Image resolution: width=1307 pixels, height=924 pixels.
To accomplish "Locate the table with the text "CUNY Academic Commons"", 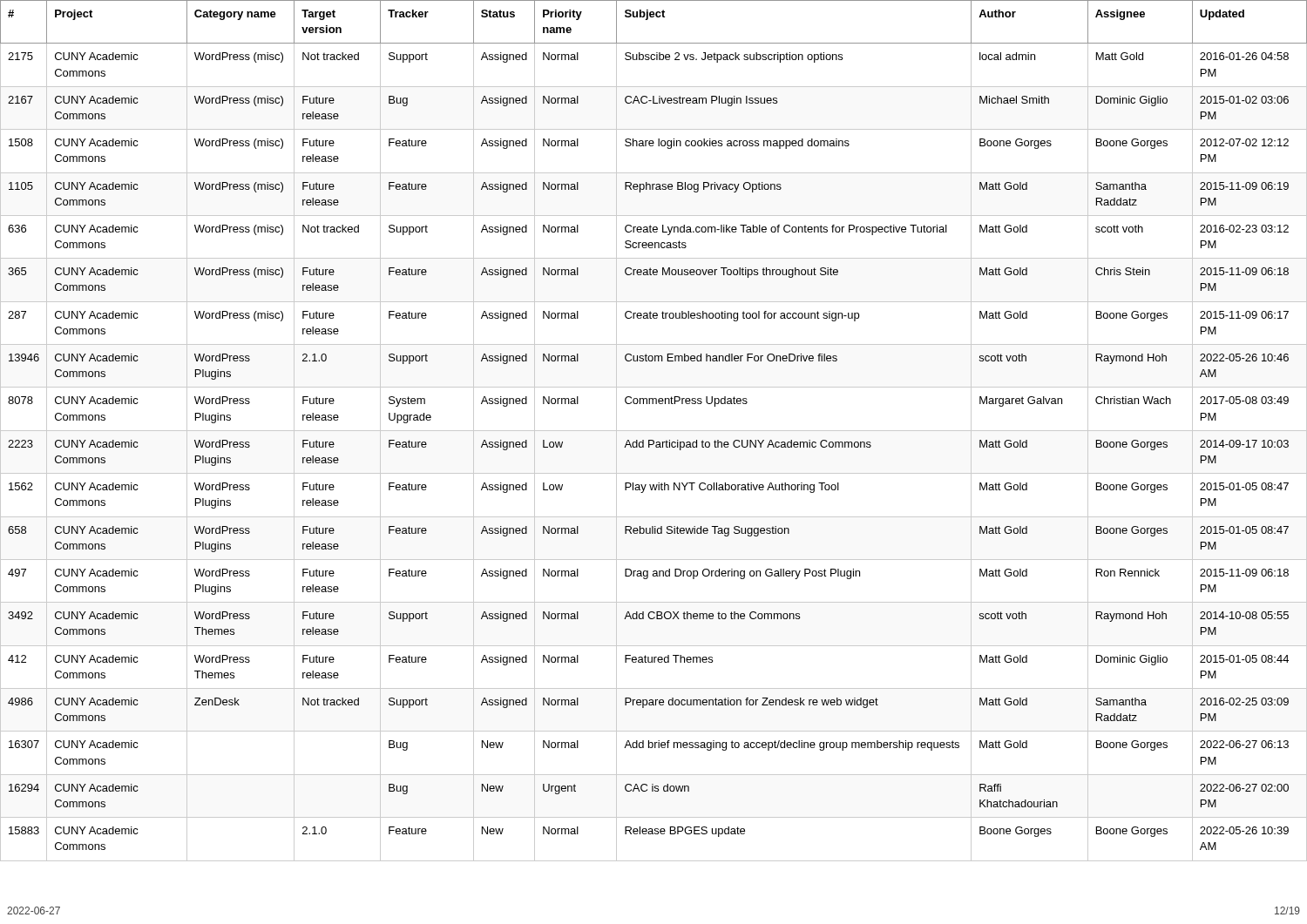I will pyautogui.click(x=654, y=430).
